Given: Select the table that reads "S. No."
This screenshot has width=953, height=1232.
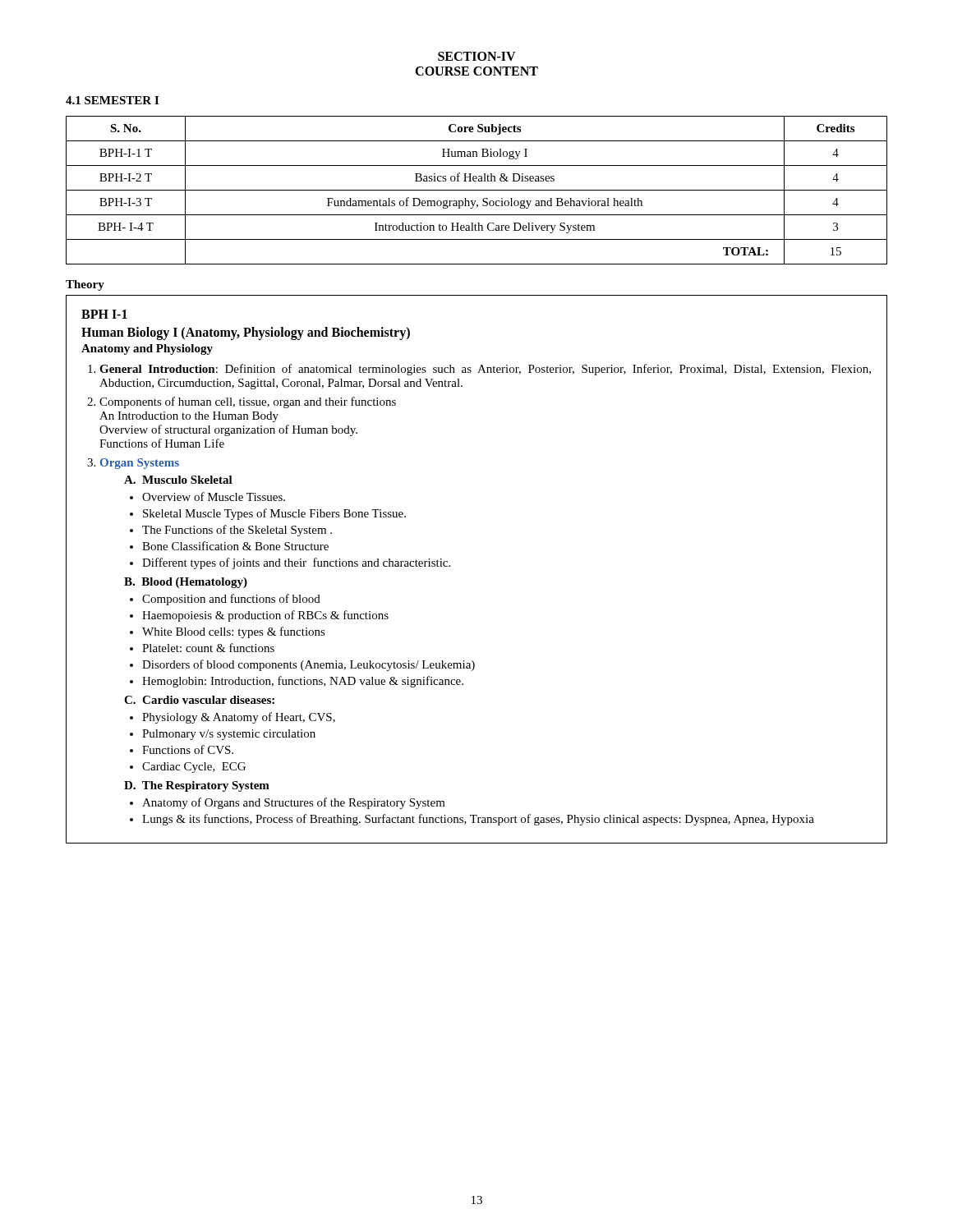Looking at the screenshot, I should pyautogui.click(x=476, y=190).
